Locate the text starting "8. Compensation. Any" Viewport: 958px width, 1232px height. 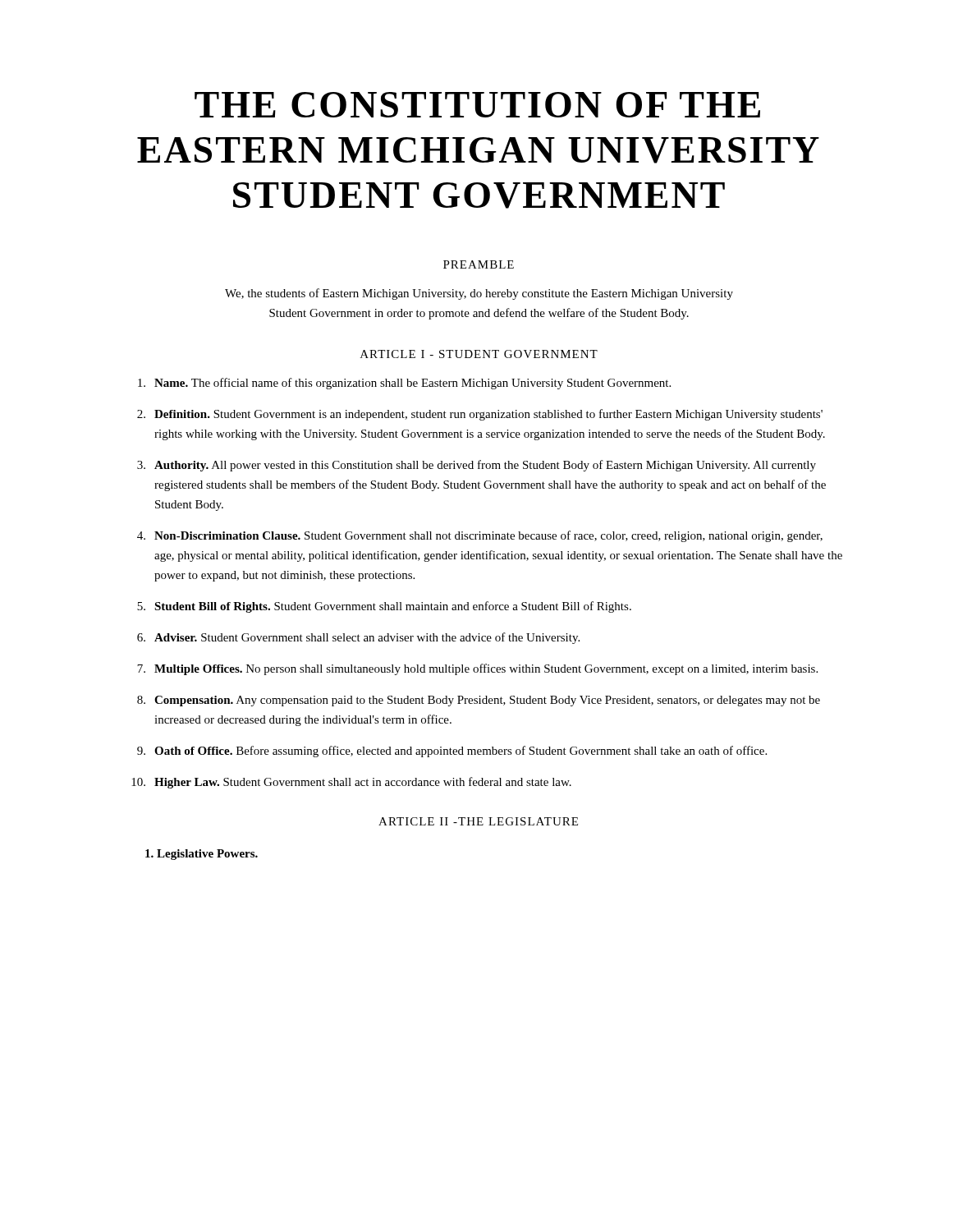pyautogui.click(x=479, y=709)
